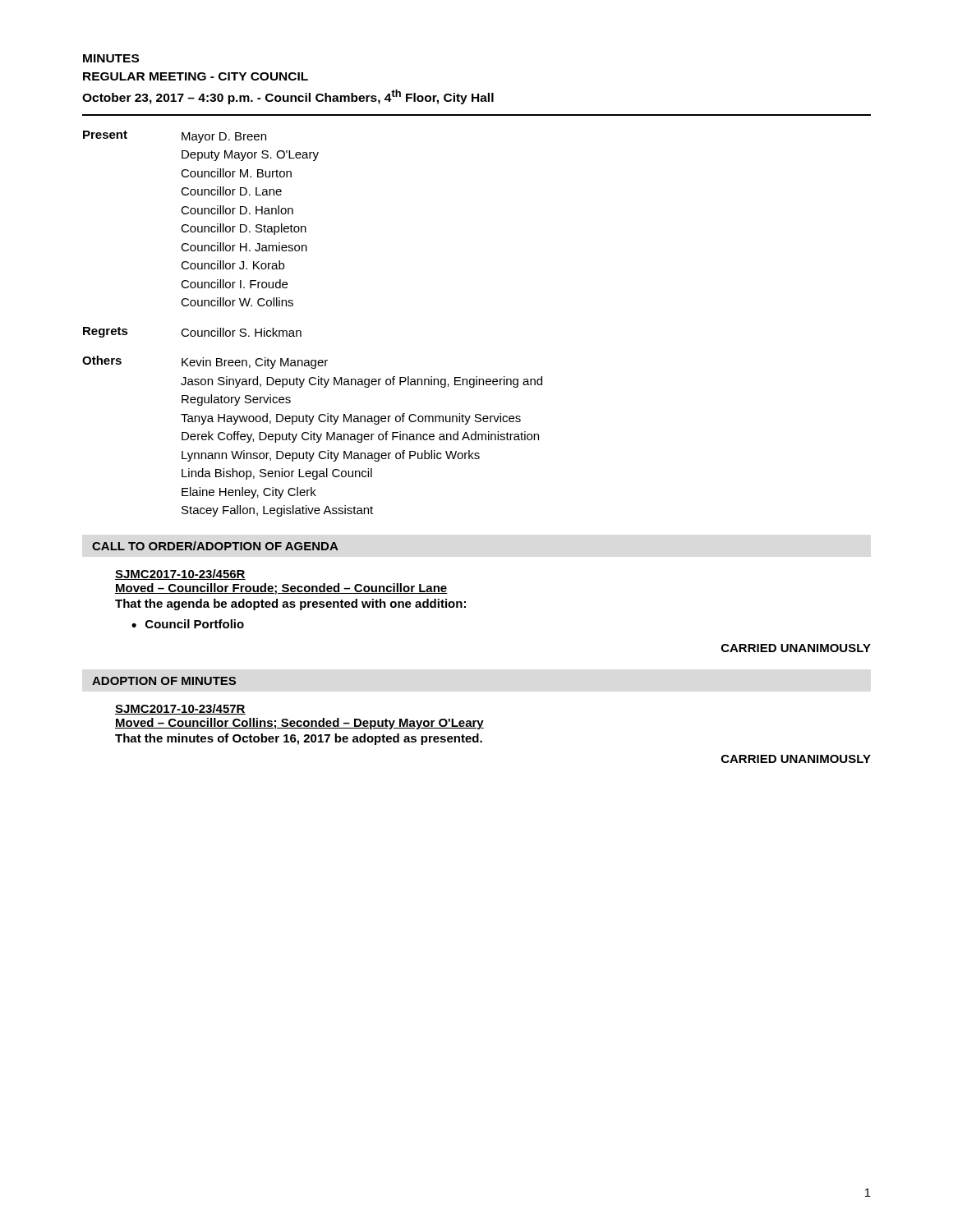953x1232 pixels.
Task: Find the text containing "Regrets Councillor S. Hickman"
Action: click(192, 333)
